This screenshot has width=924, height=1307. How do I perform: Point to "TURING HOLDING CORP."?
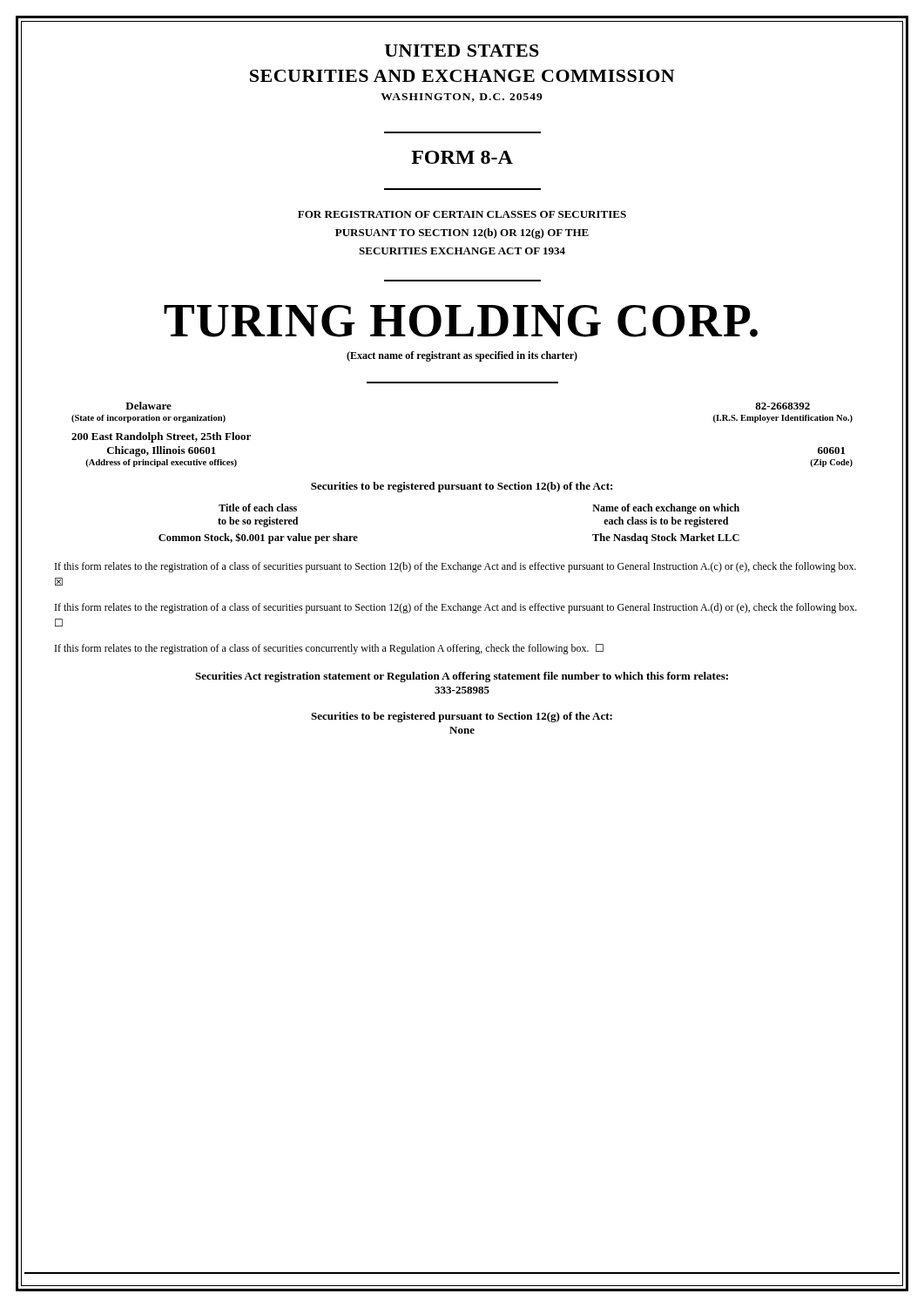[462, 320]
